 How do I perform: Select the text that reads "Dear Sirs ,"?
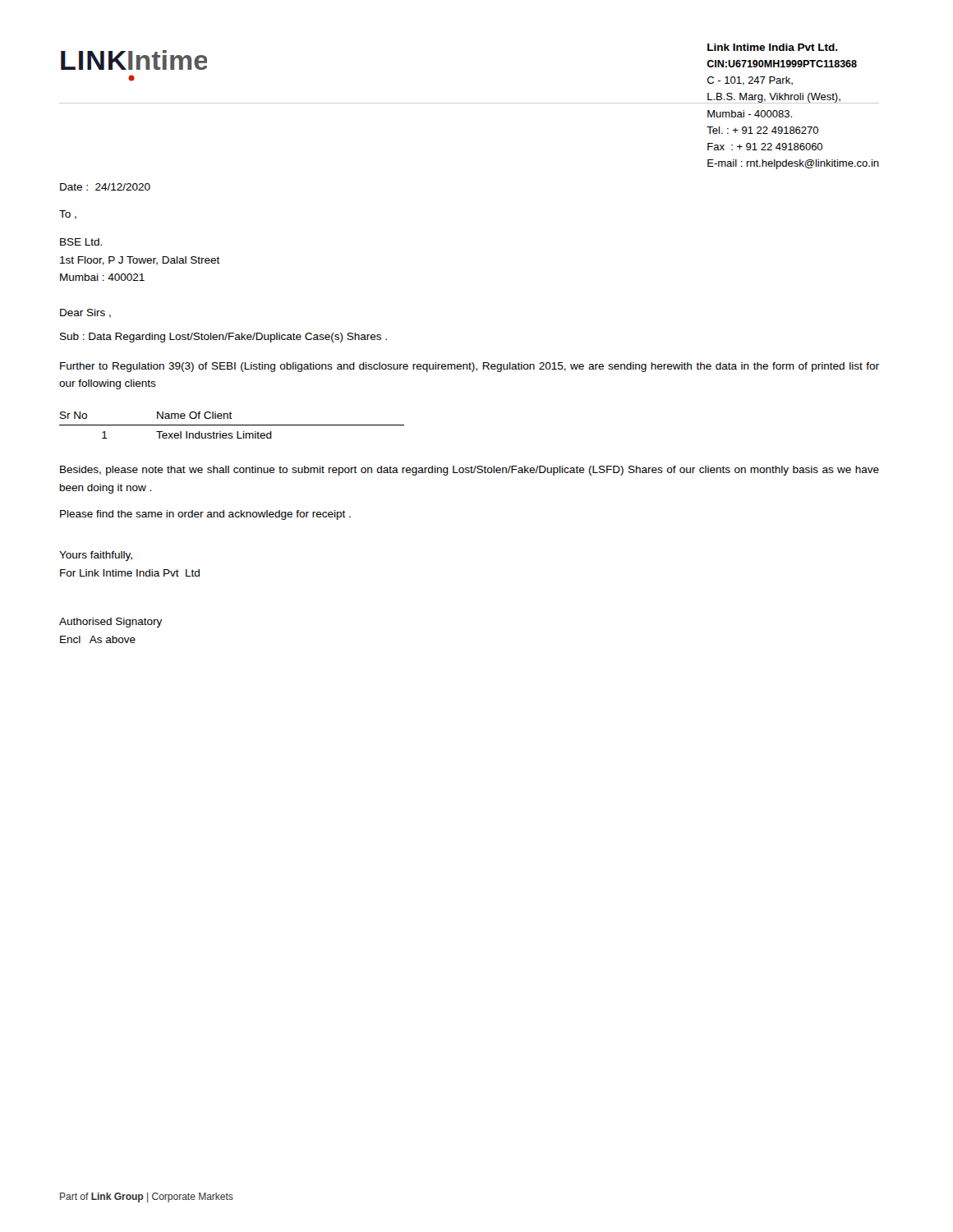[85, 312]
